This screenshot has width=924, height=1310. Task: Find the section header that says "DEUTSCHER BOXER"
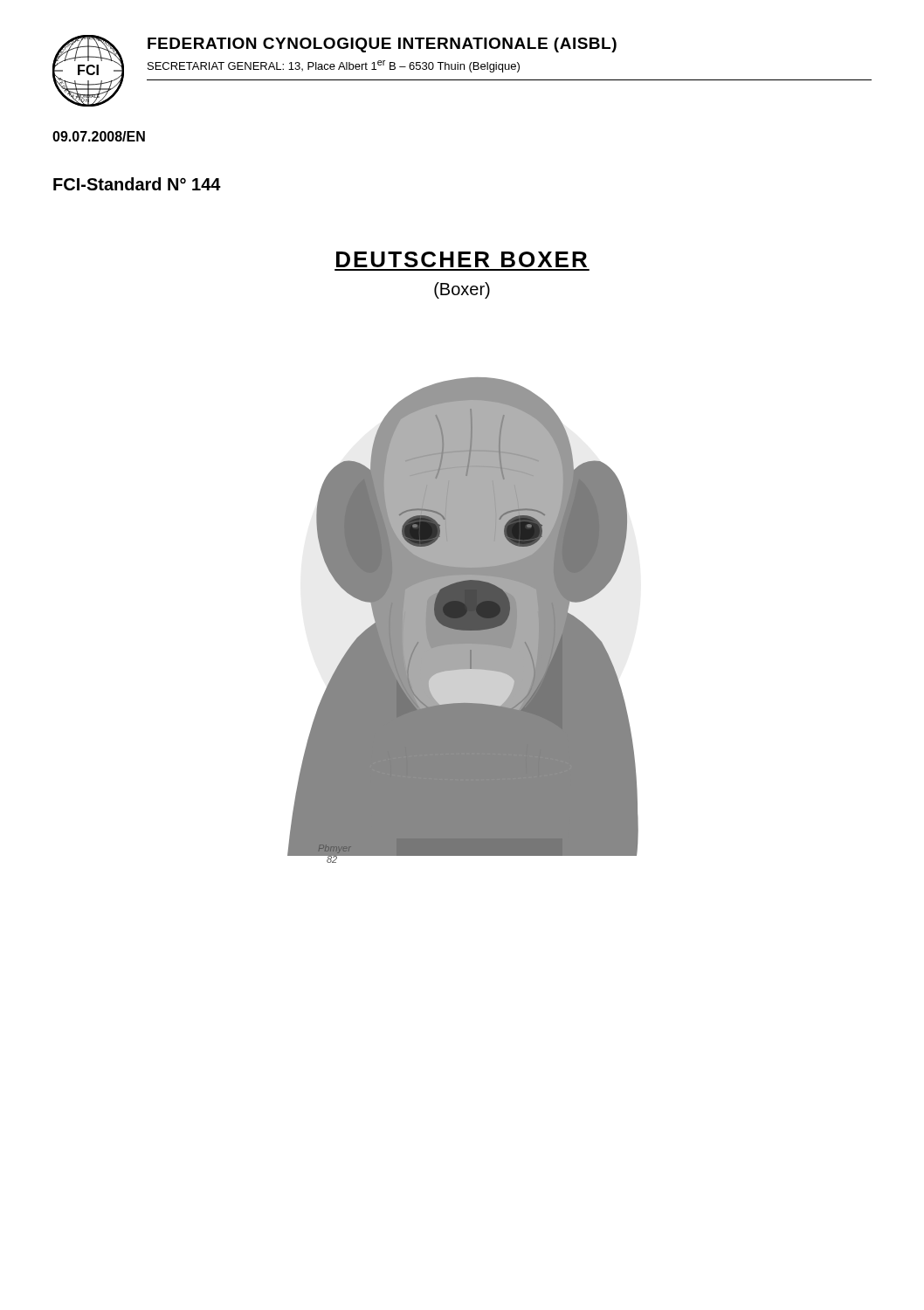point(462,259)
